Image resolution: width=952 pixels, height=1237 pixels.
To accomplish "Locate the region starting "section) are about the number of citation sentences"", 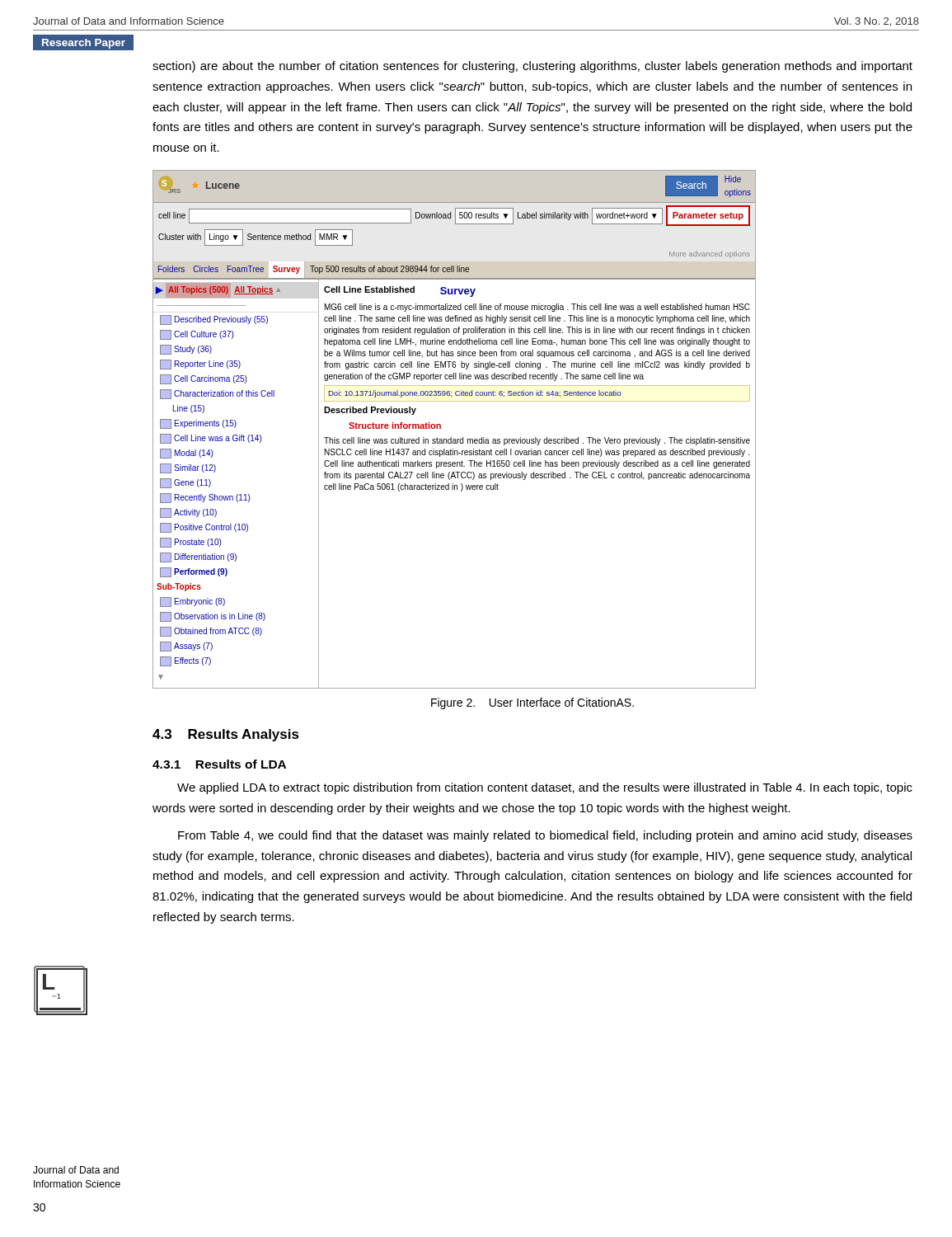I will click(532, 106).
